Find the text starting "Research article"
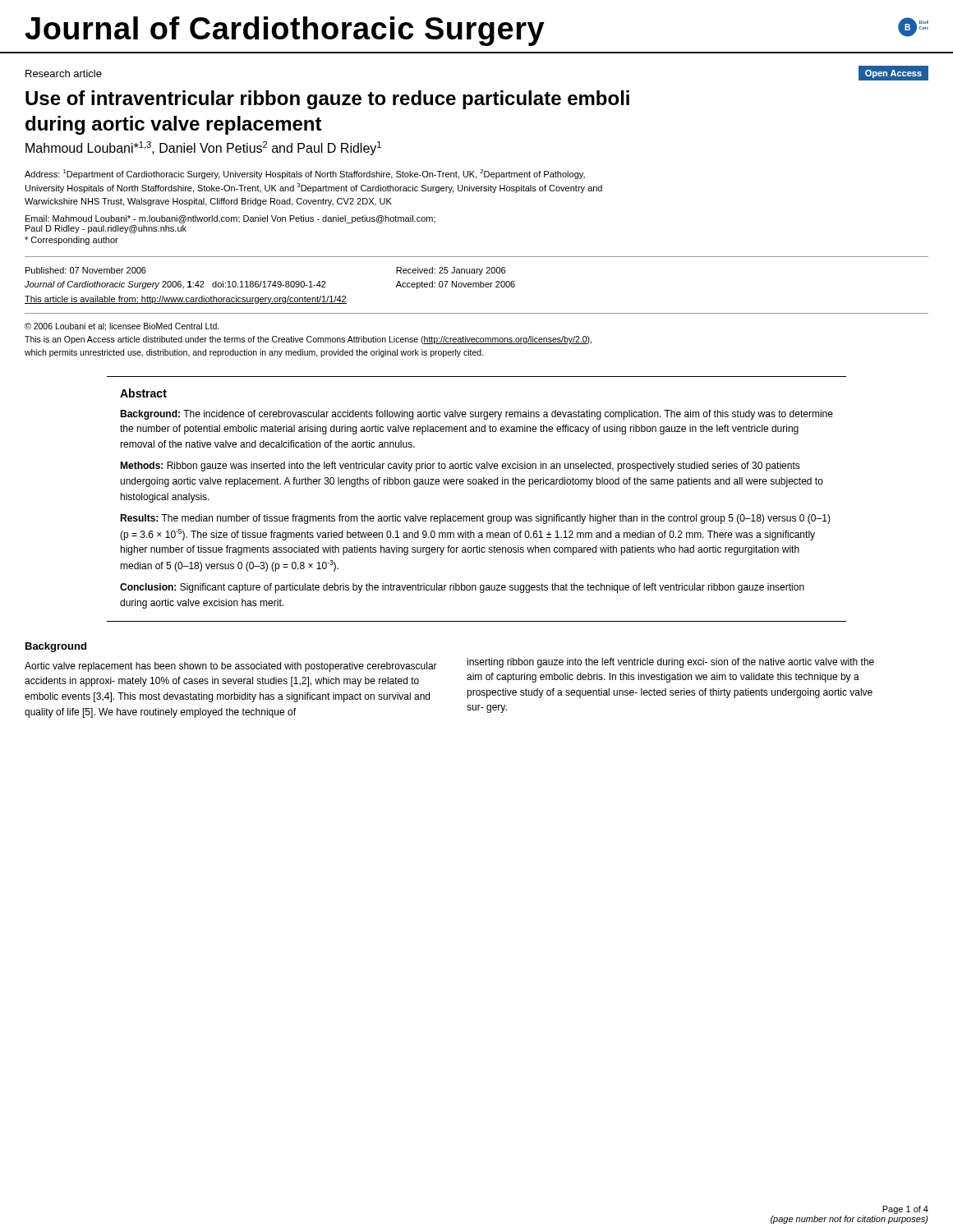The height and width of the screenshot is (1232, 953). point(63,73)
